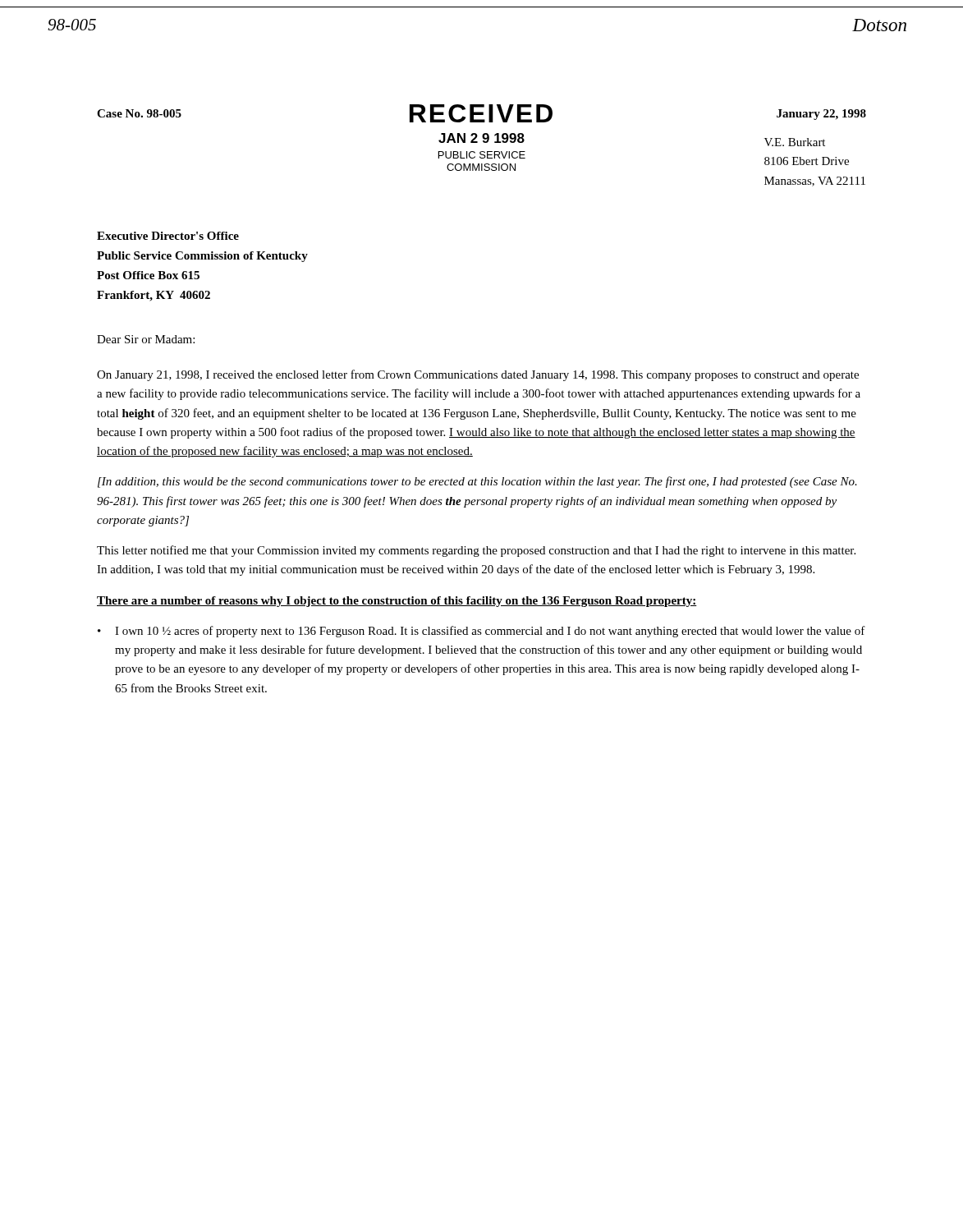The width and height of the screenshot is (963, 1232).
Task: Find the text block starting "Executive Director's Office Public"
Action: (x=202, y=265)
